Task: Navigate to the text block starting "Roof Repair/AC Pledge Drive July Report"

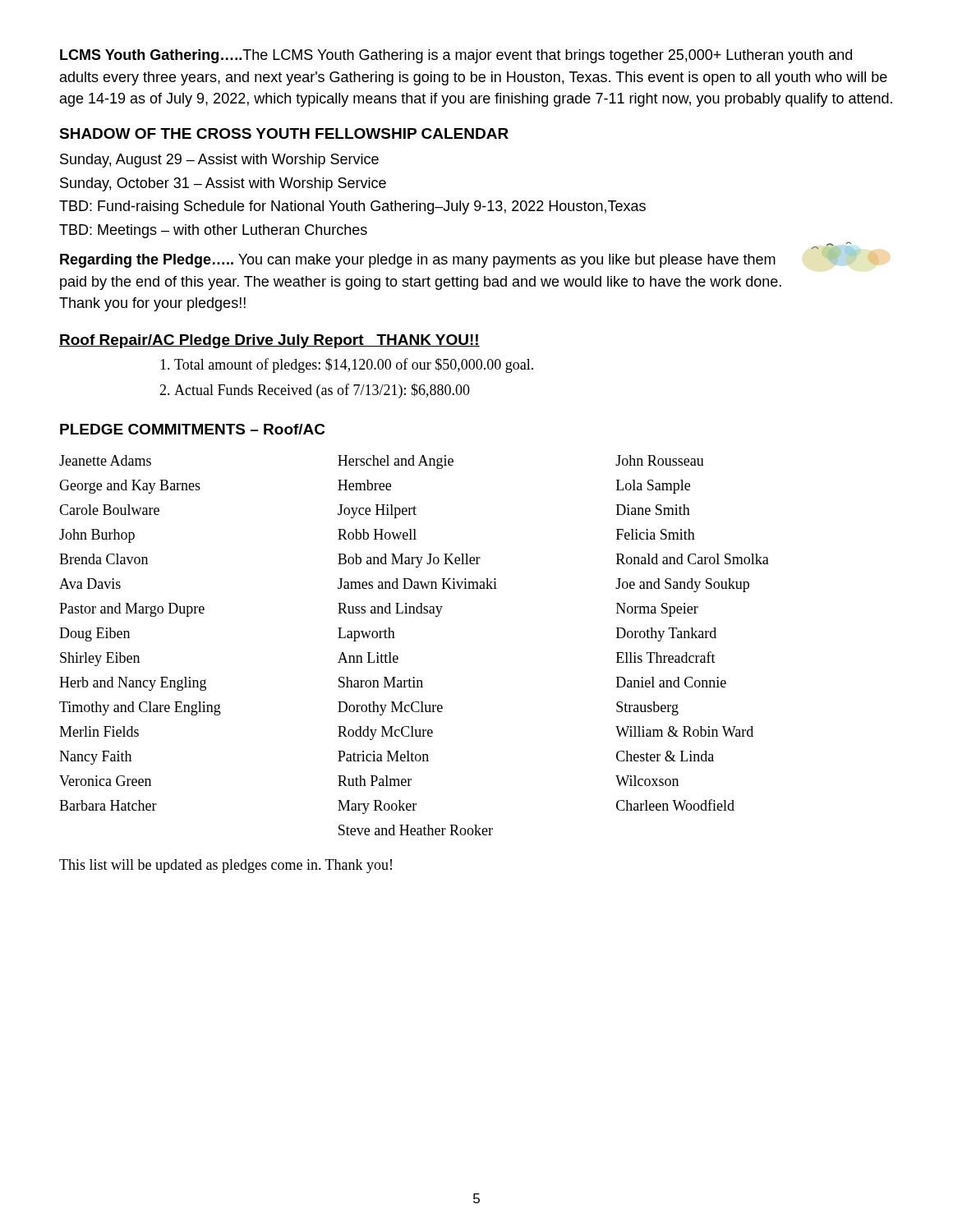Action: [269, 340]
